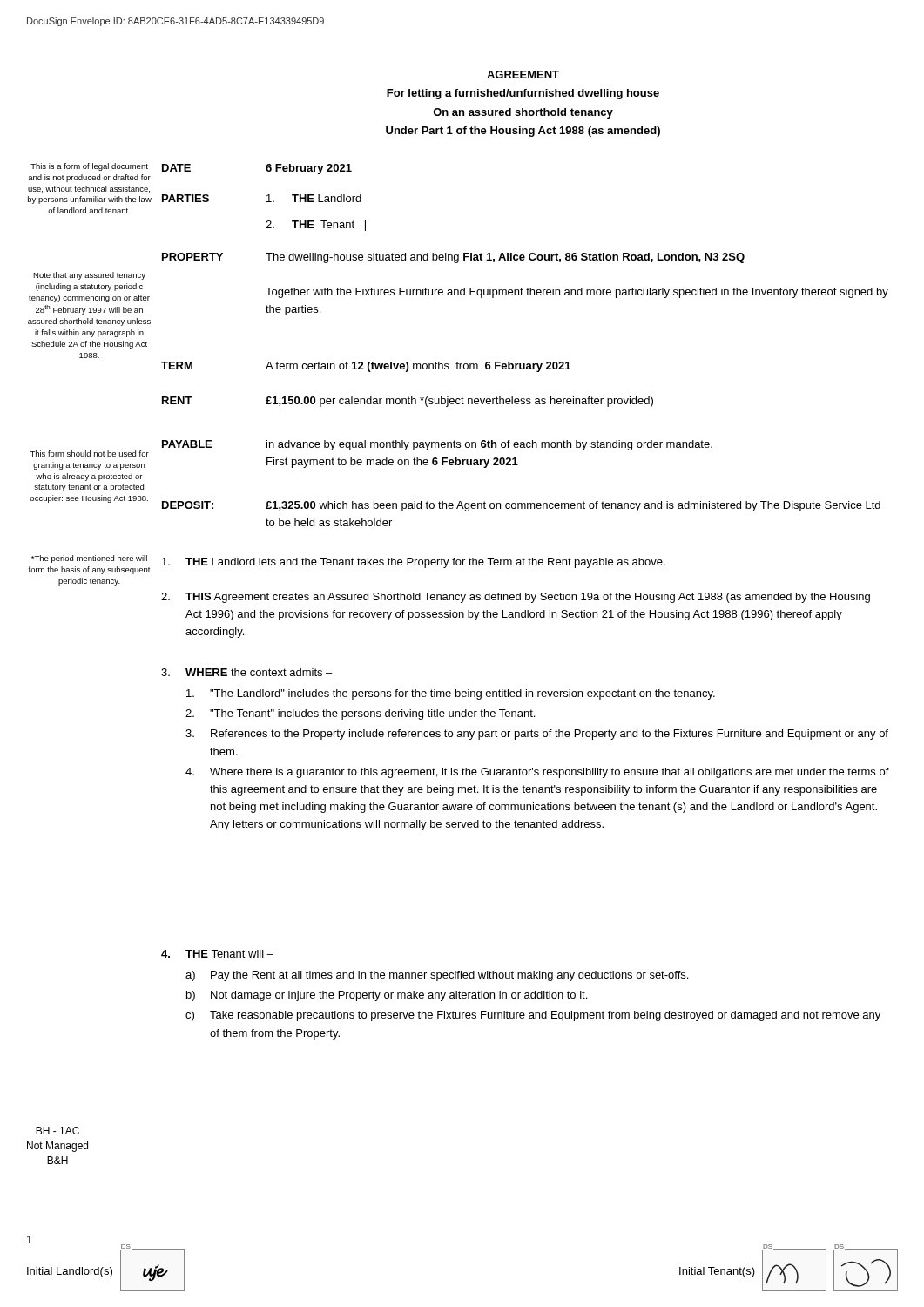The image size is (924, 1307).
Task: Locate the block of text that opens with "Note that any assured tenancy (including a"
Action: click(89, 315)
